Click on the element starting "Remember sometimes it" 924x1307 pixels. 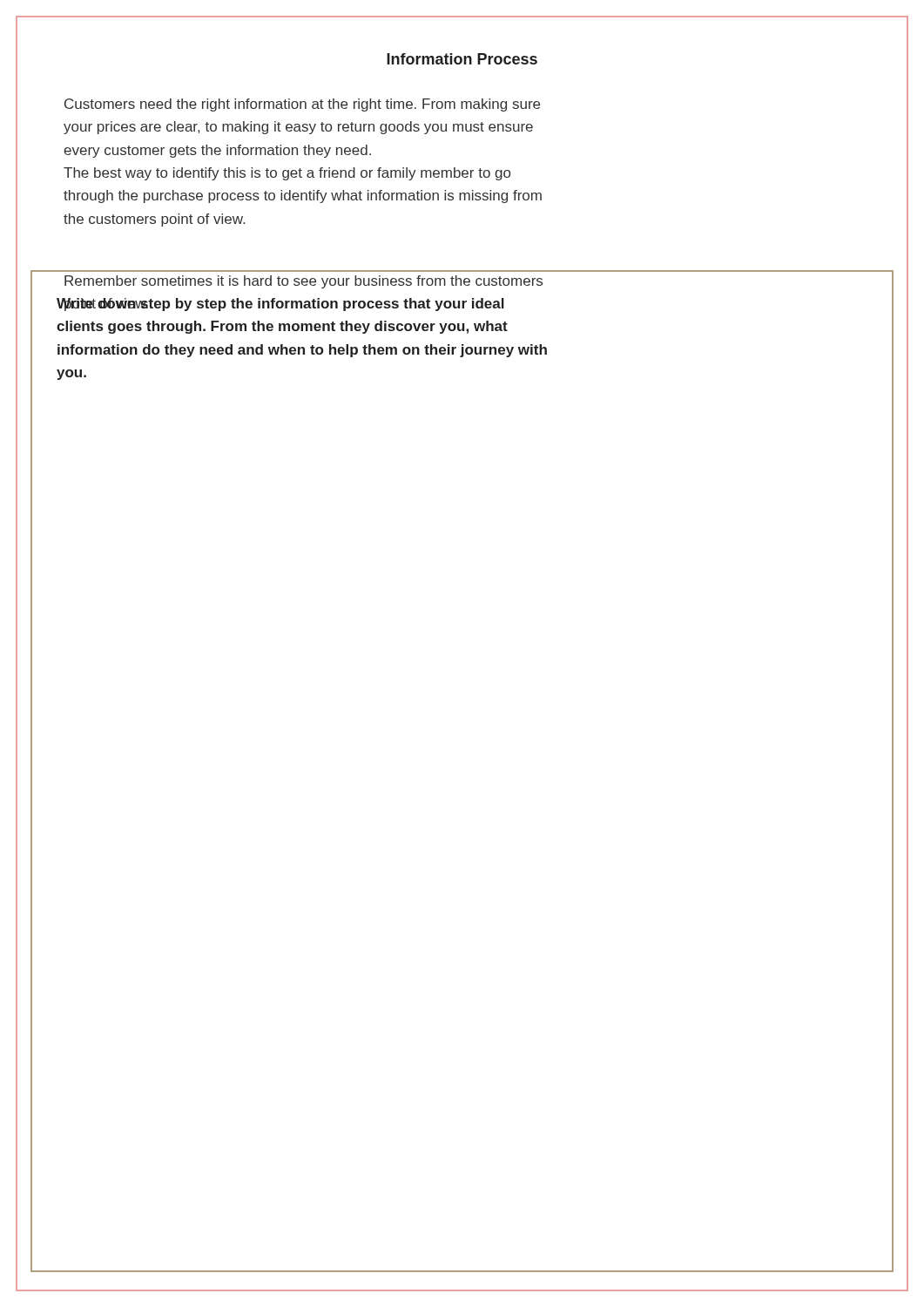pyautogui.click(x=462, y=293)
